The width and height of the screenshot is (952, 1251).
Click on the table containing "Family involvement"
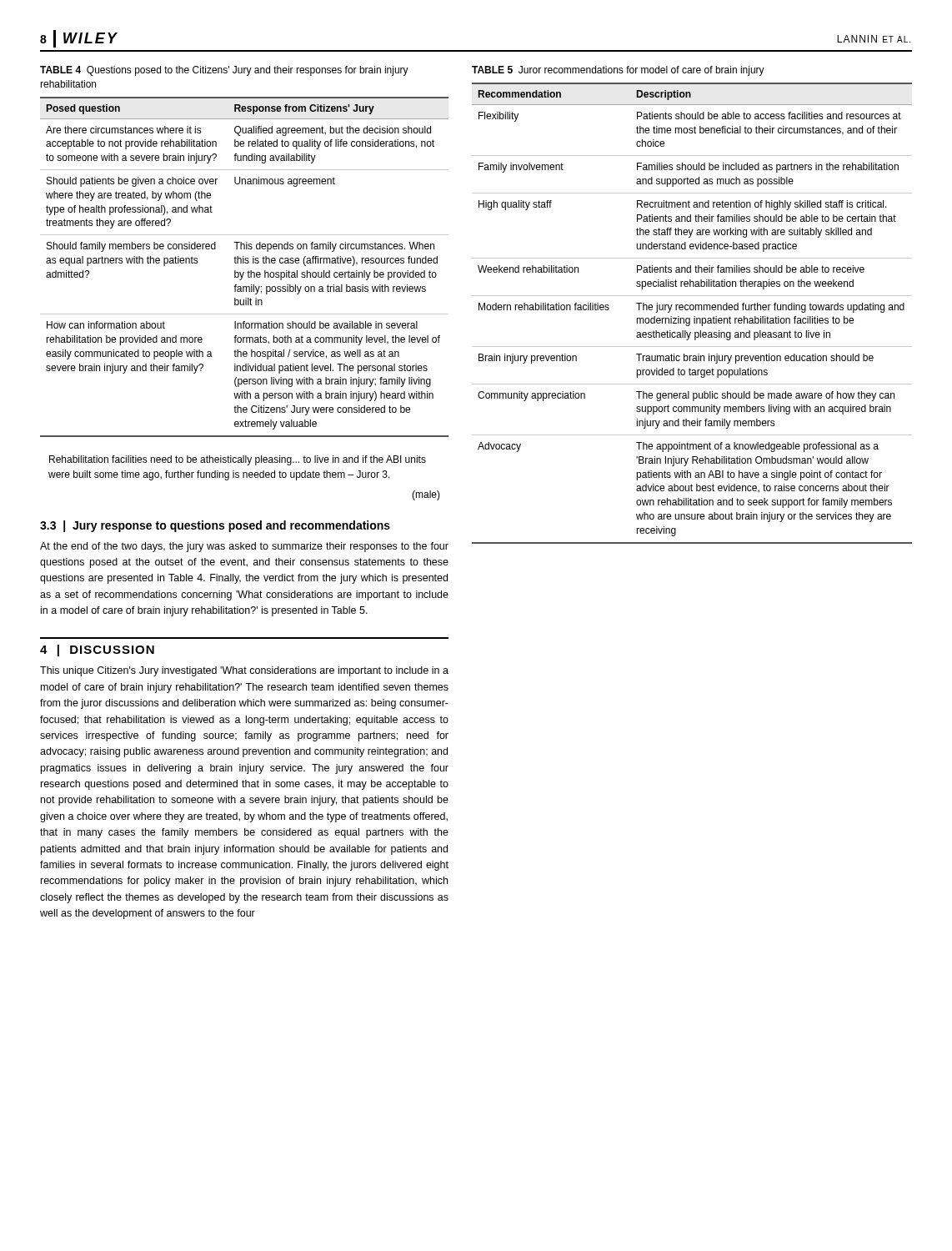pos(692,313)
